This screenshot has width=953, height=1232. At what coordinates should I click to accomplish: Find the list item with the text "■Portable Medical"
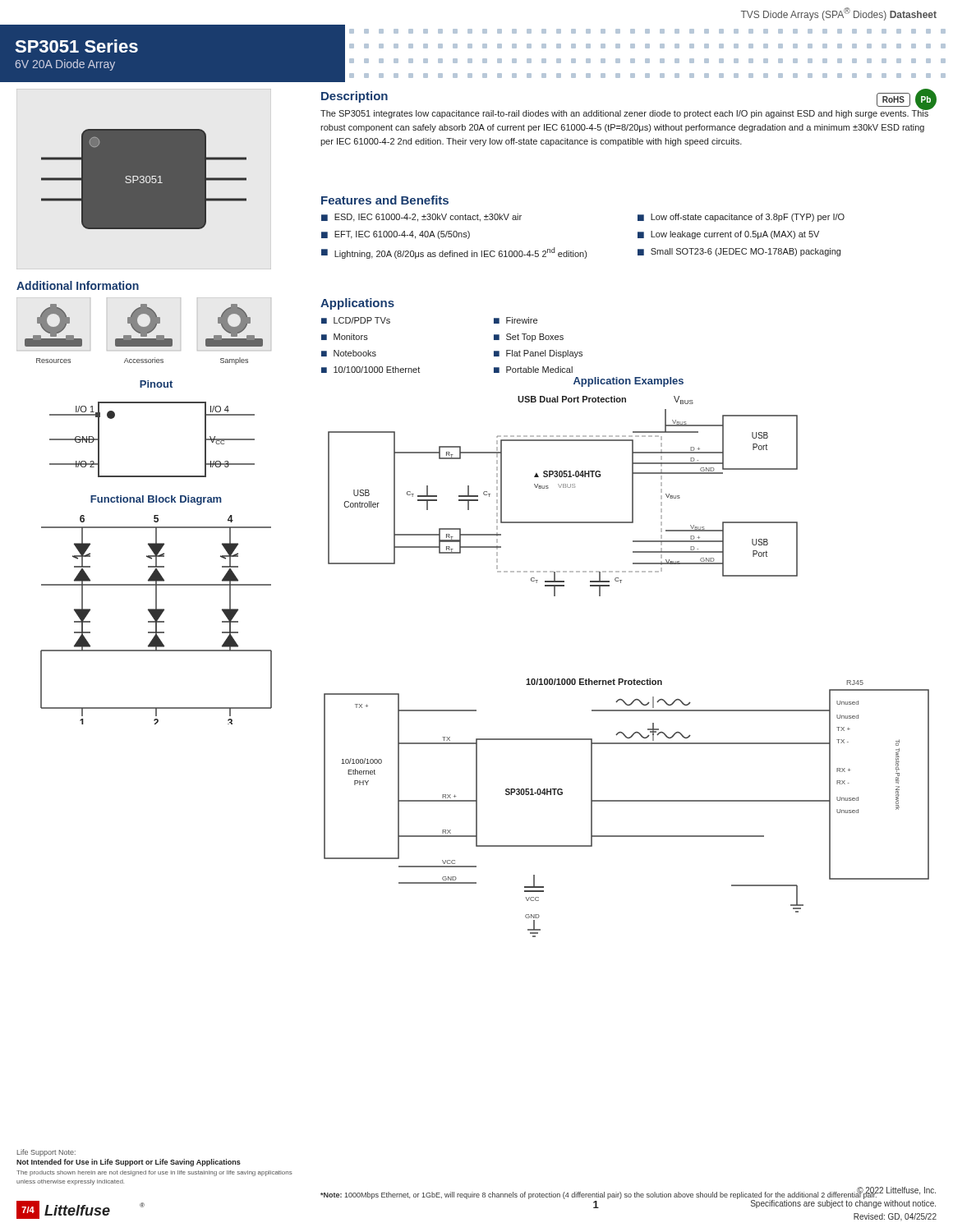click(533, 370)
